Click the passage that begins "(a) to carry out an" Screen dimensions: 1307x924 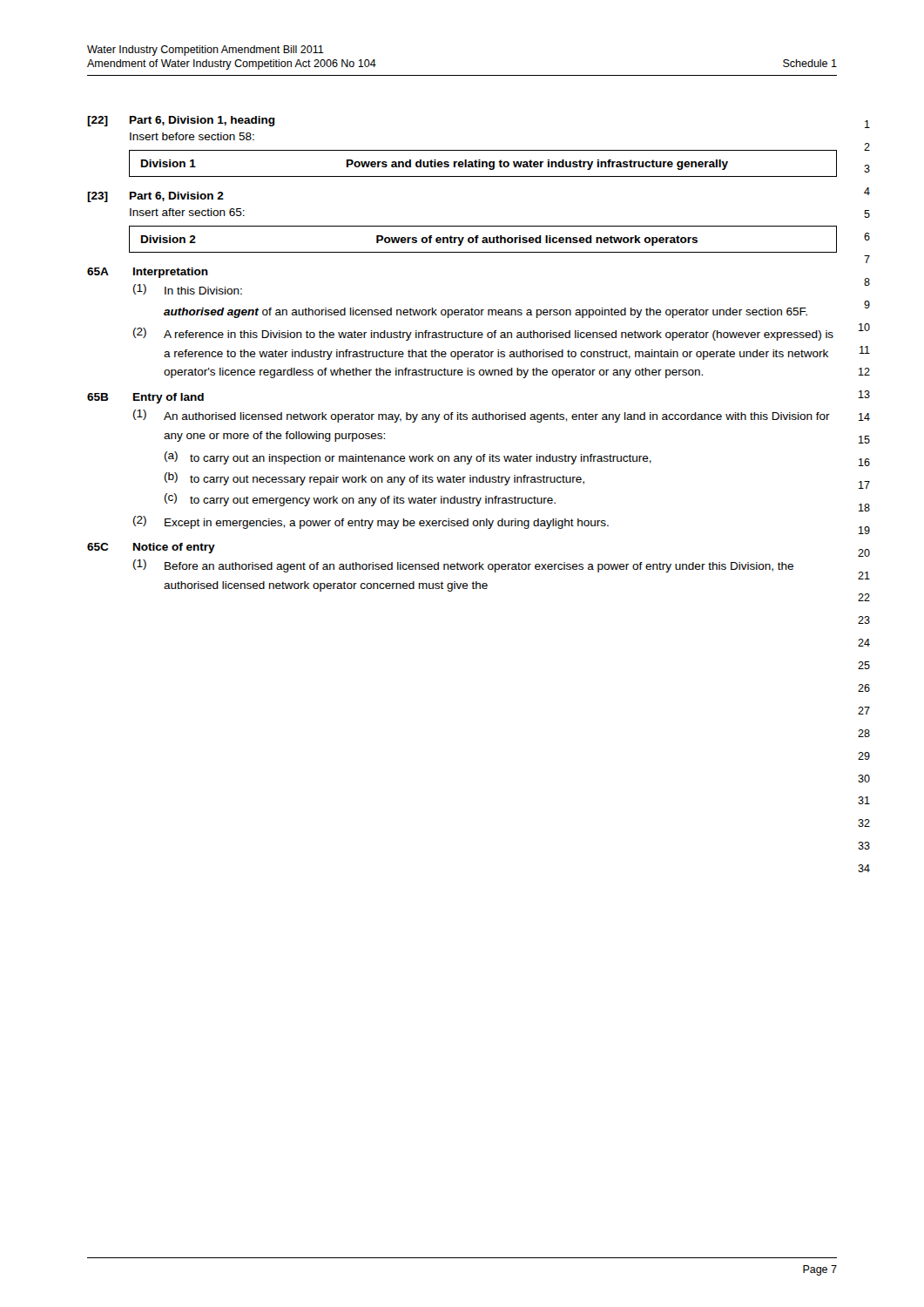(500, 458)
